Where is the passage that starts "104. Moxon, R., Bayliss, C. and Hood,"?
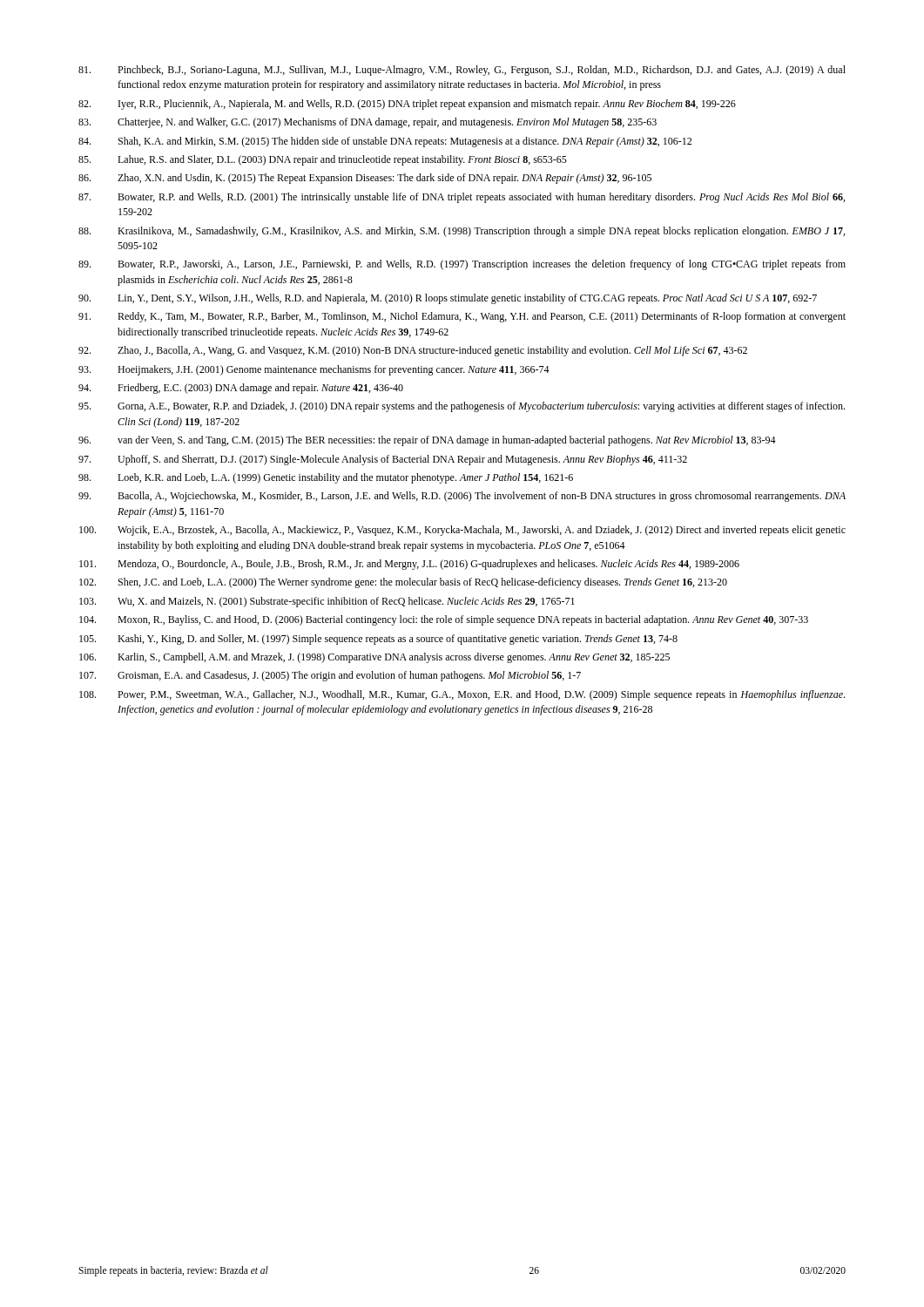The width and height of the screenshot is (924, 1307). [x=462, y=620]
